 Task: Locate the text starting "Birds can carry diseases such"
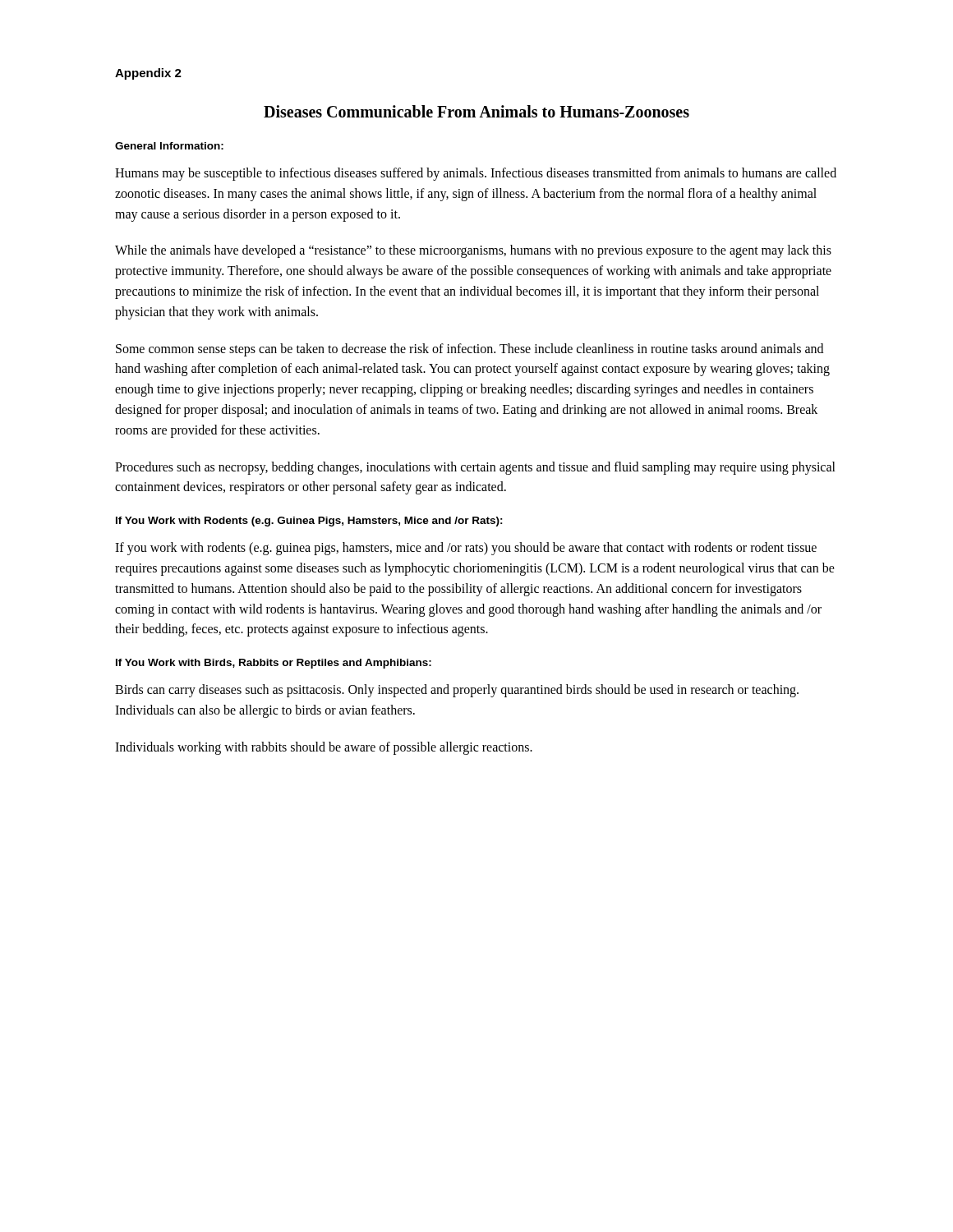(457, 700)
